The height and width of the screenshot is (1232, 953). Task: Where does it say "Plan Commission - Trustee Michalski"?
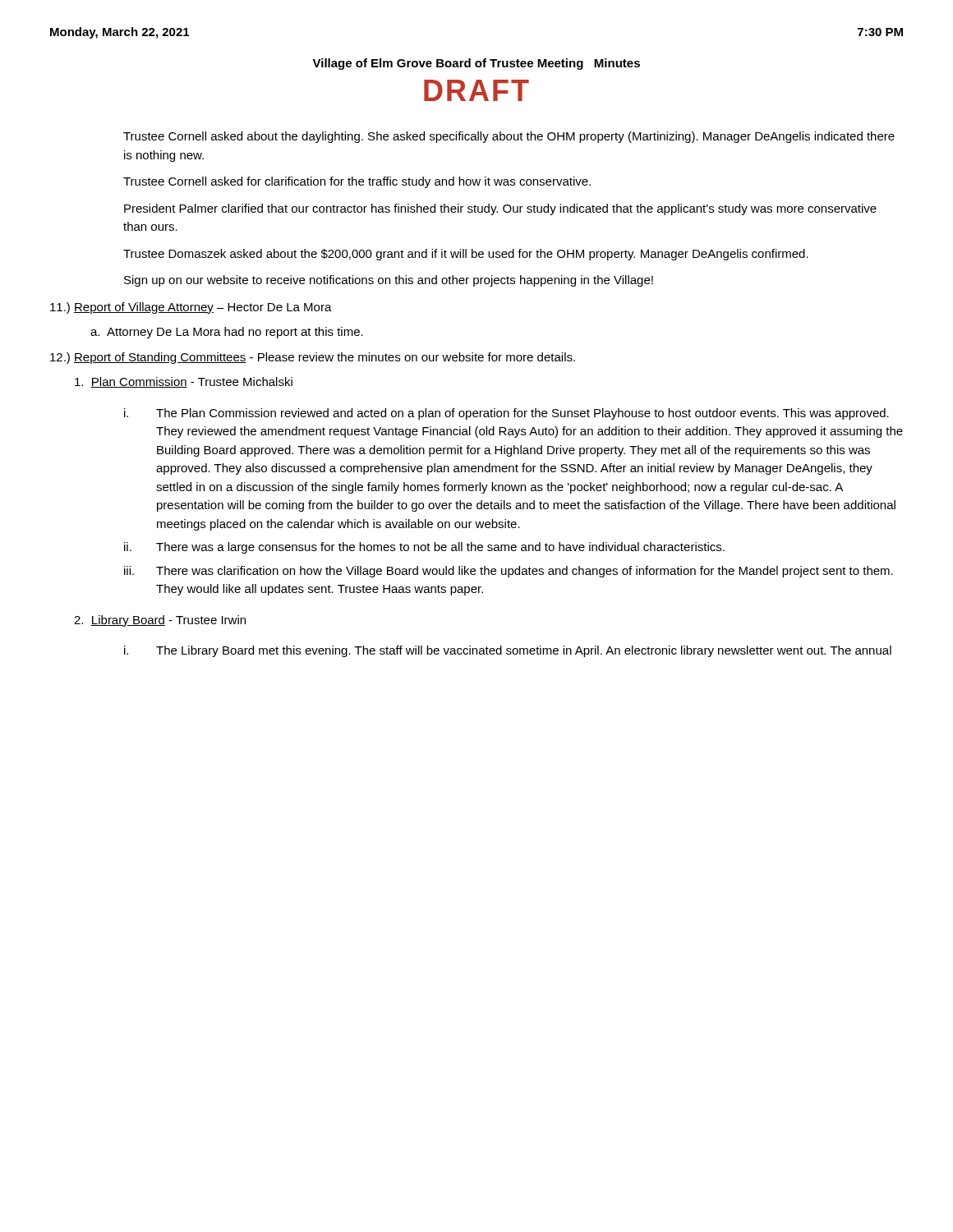[184, 381]
